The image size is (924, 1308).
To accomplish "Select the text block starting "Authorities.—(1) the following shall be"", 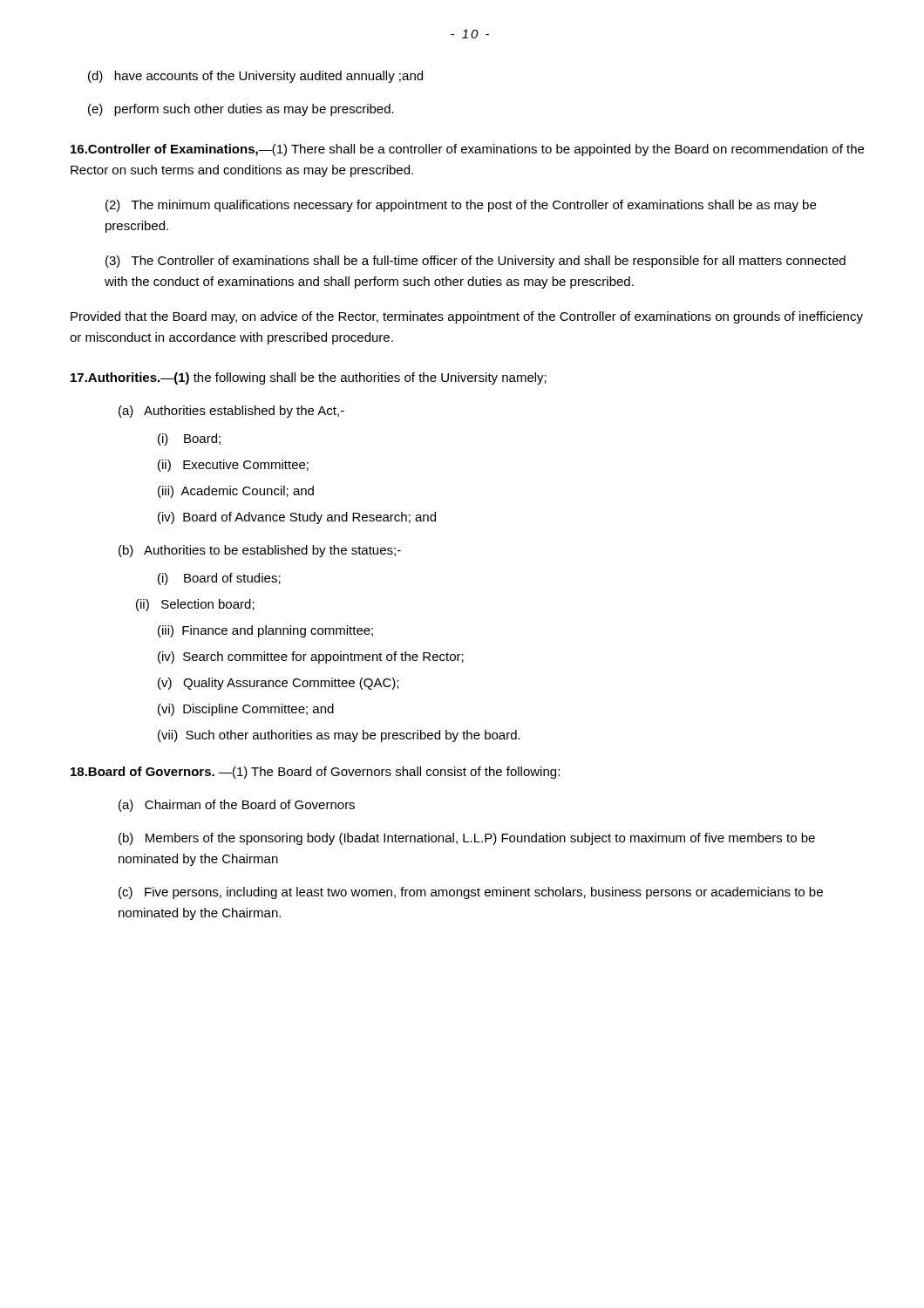I will coord(308,377).
